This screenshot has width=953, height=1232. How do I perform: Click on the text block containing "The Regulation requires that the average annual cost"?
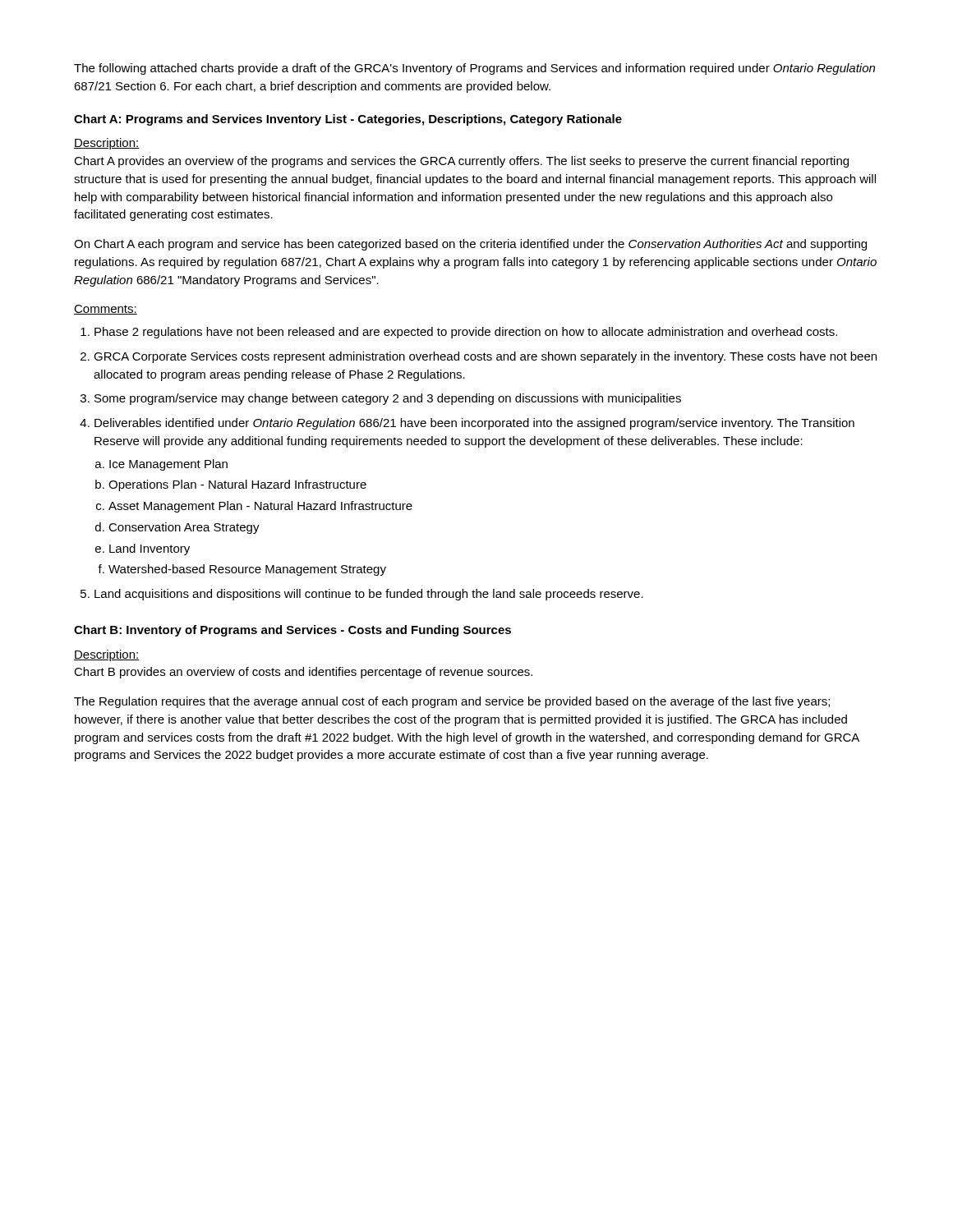pos(466,728)
